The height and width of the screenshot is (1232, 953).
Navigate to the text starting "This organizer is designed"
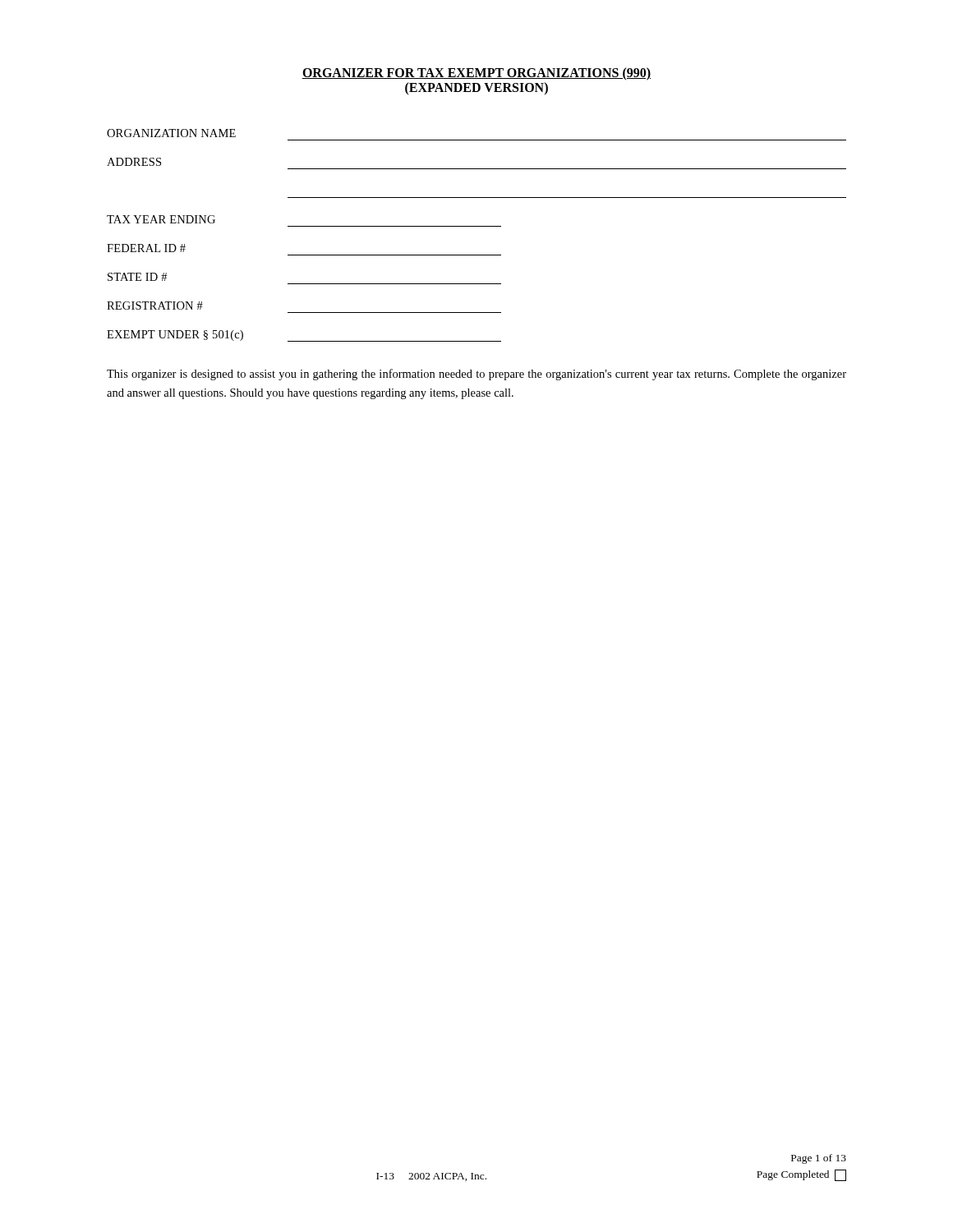476,383
